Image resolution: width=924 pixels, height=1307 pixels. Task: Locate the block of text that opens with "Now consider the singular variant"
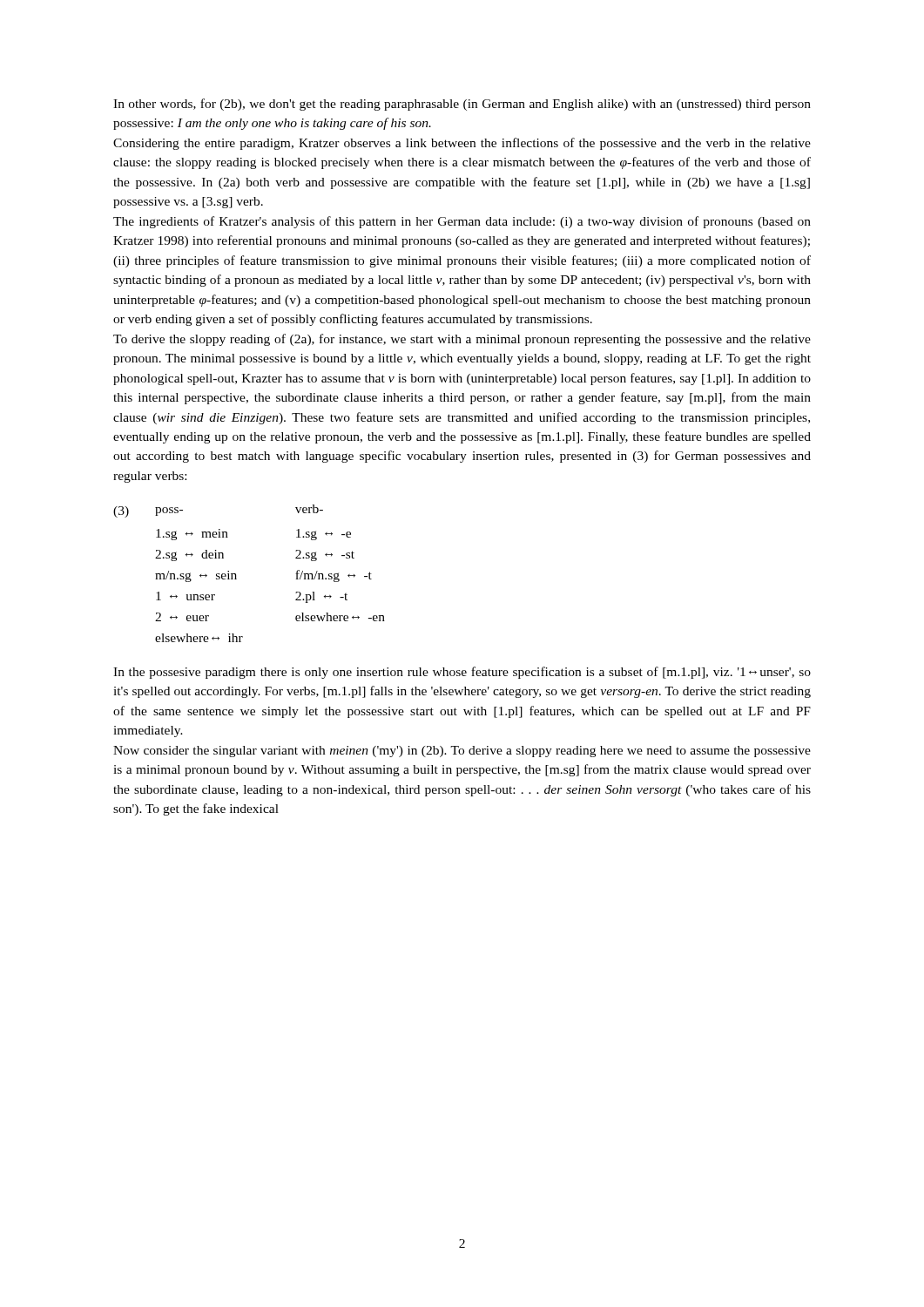pyautogui.click(x=462, y=780)
